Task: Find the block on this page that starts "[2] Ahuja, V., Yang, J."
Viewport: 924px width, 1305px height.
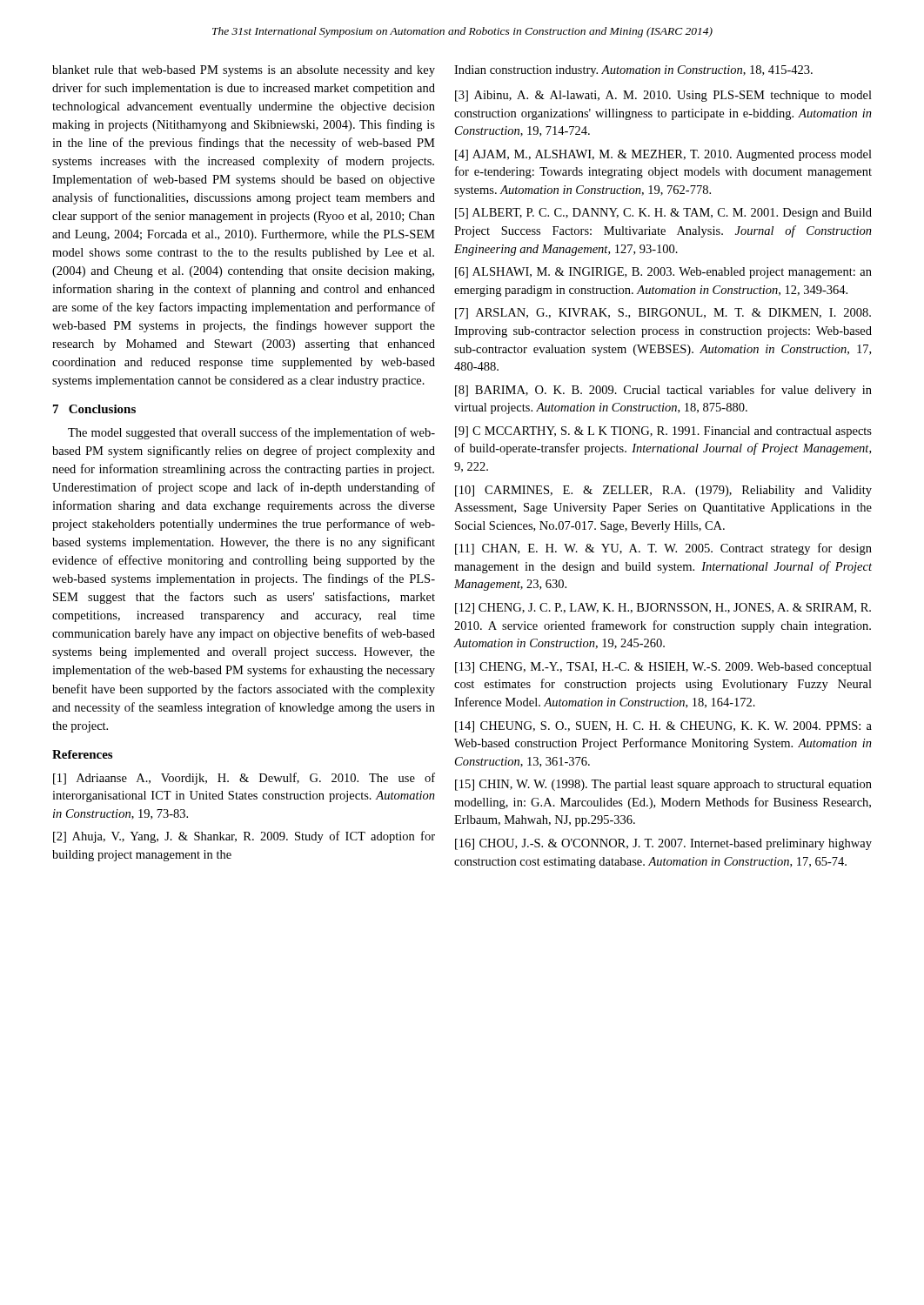Action: point(244,845)
